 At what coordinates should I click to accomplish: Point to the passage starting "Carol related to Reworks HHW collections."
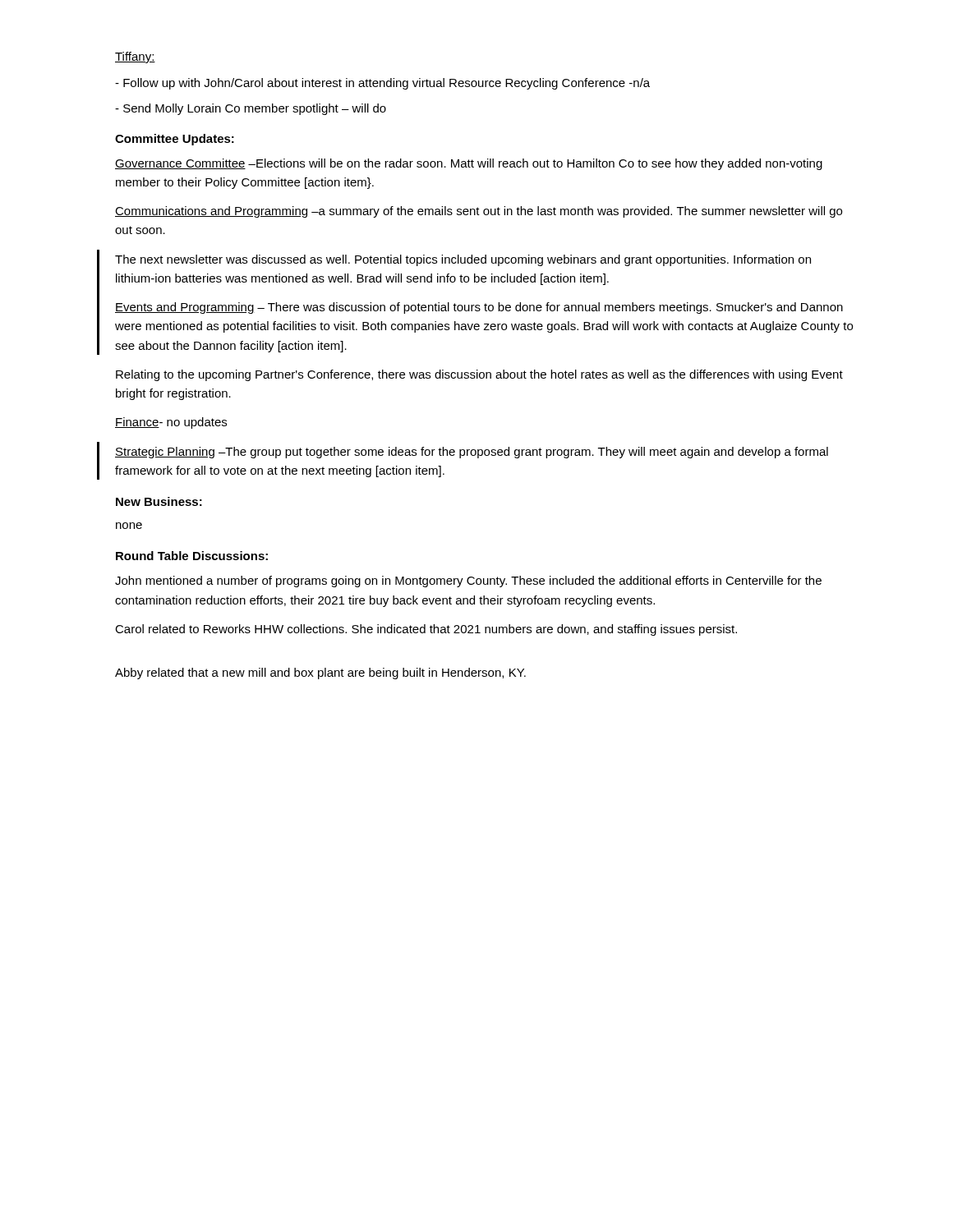pyautogui.click(x=427, y=629)
